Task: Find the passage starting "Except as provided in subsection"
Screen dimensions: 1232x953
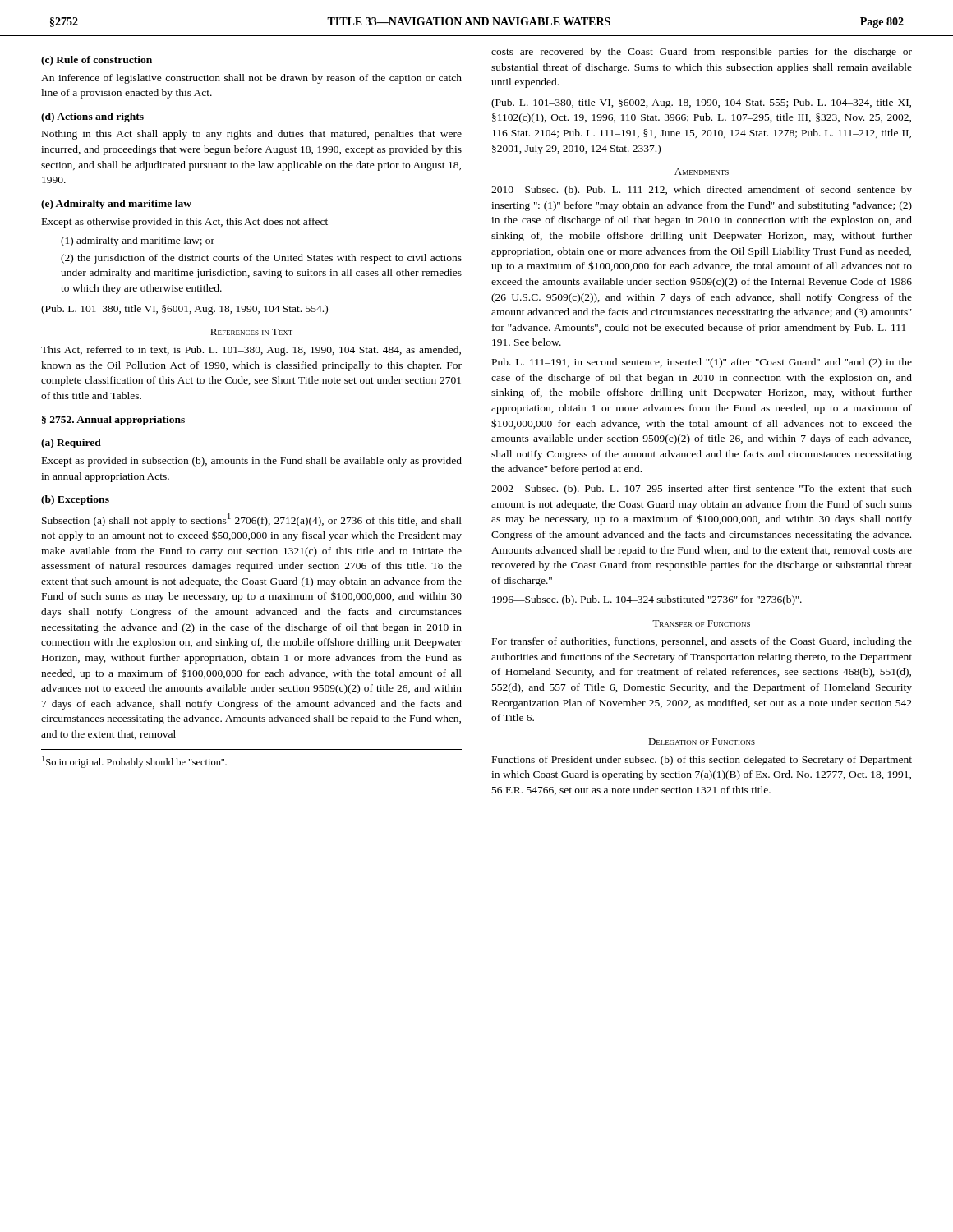Action: click(x=251, y=468)
